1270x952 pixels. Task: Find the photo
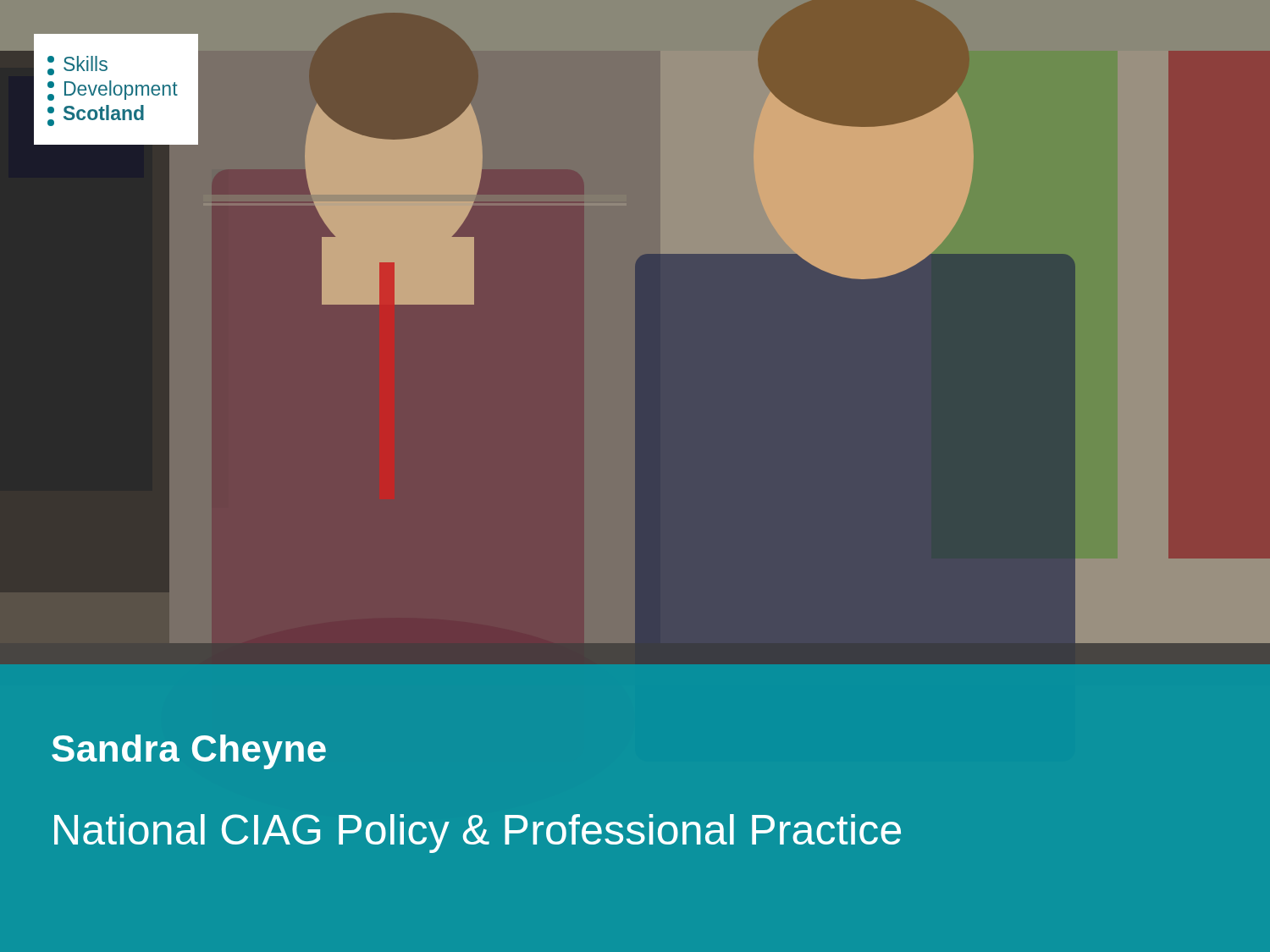point(635,476)
